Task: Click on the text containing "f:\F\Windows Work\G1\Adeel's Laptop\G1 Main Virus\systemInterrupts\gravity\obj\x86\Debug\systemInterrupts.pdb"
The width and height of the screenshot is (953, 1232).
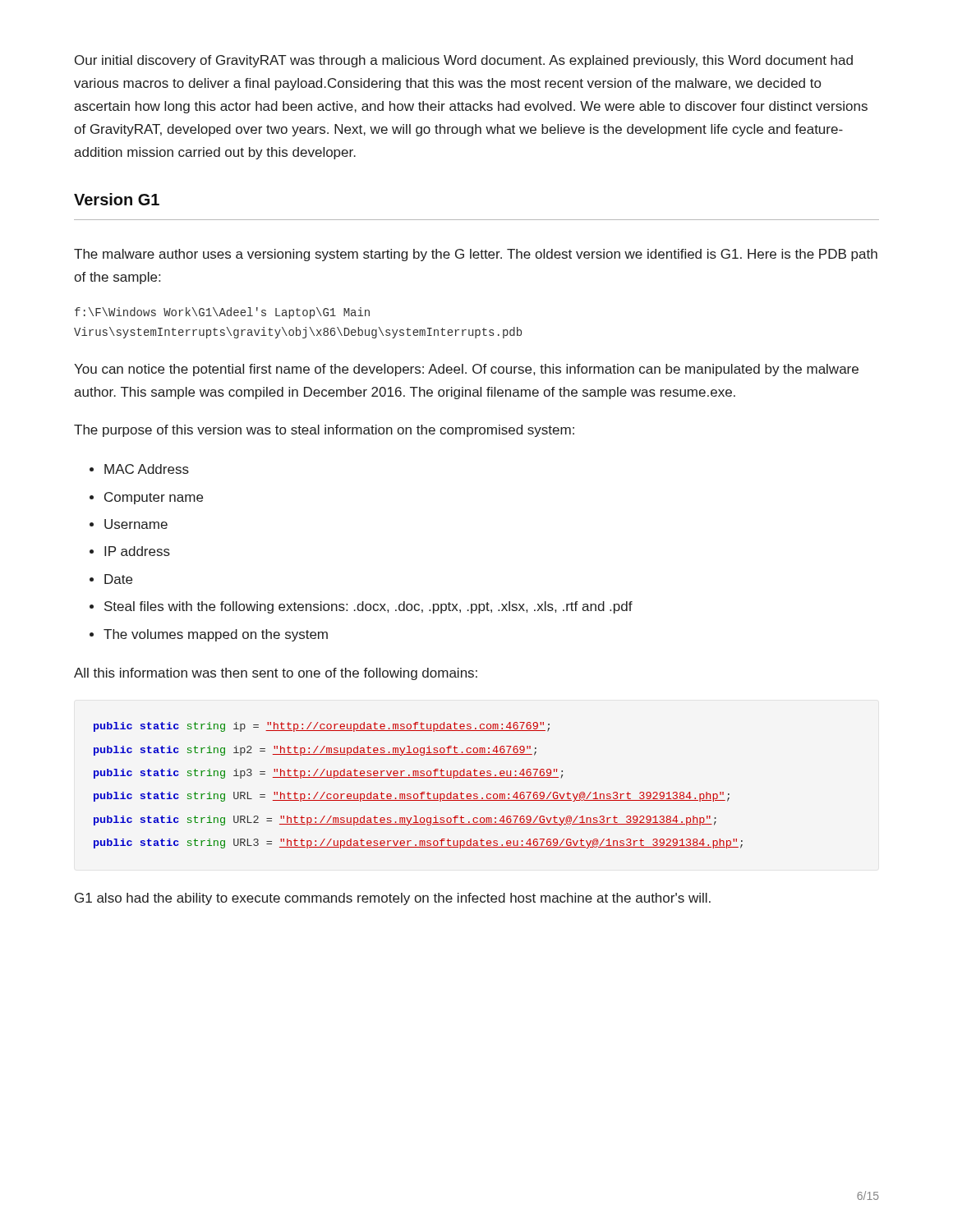Action: (298, 323)
